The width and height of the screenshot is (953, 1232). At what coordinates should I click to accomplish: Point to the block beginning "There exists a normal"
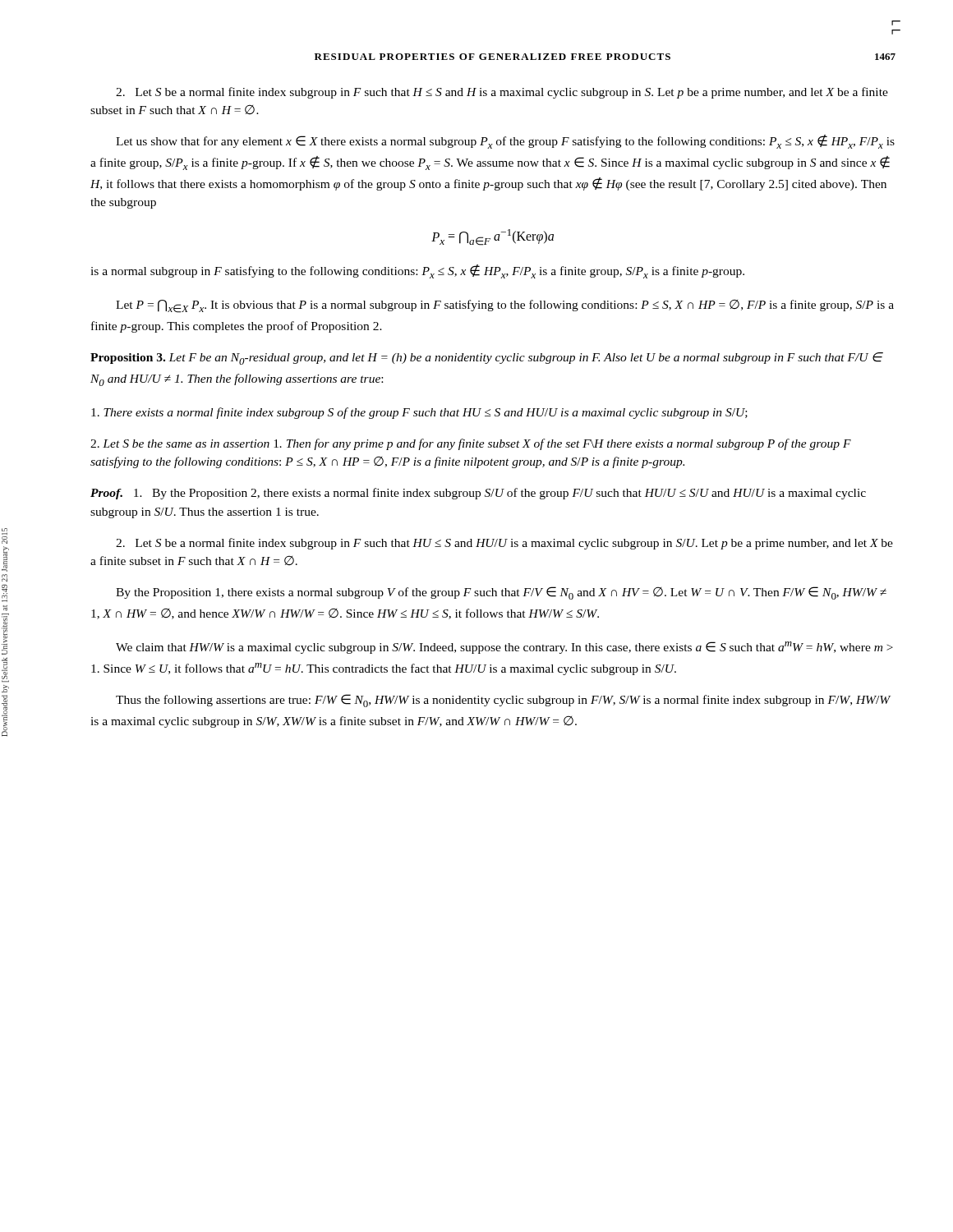pos(493,412)
